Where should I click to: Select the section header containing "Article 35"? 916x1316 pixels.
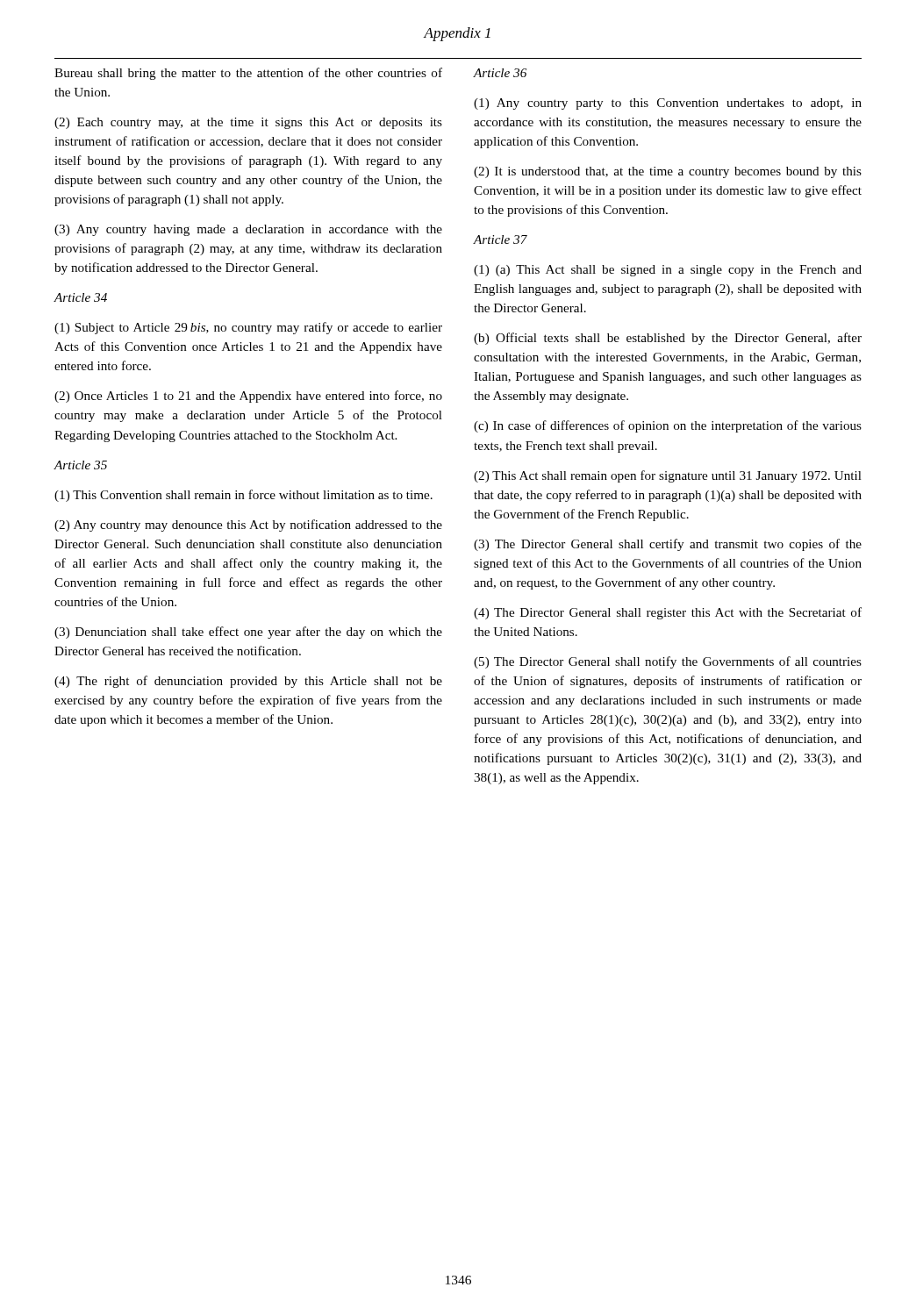point(81,465)
